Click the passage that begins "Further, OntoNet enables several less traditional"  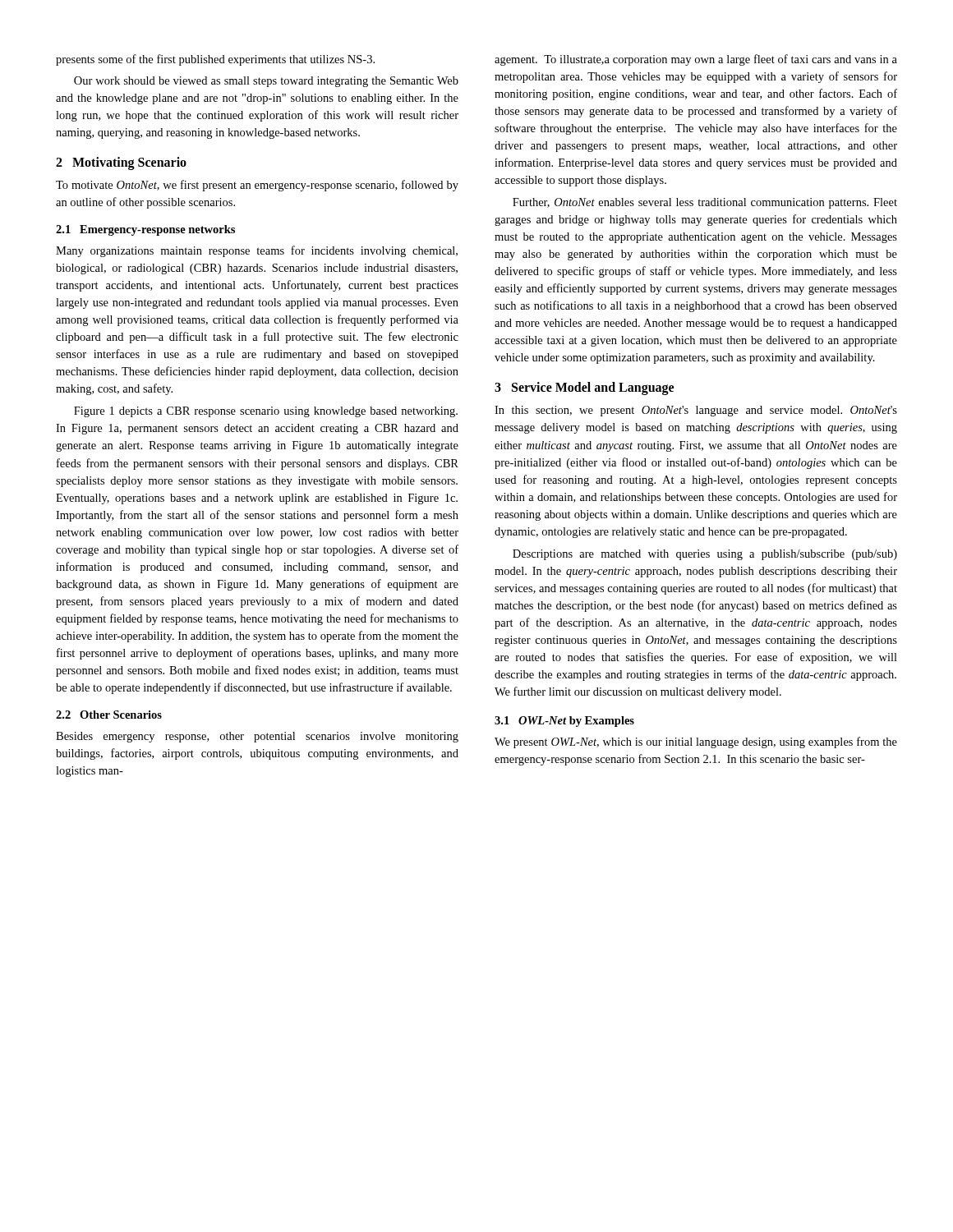coord(696,280)
